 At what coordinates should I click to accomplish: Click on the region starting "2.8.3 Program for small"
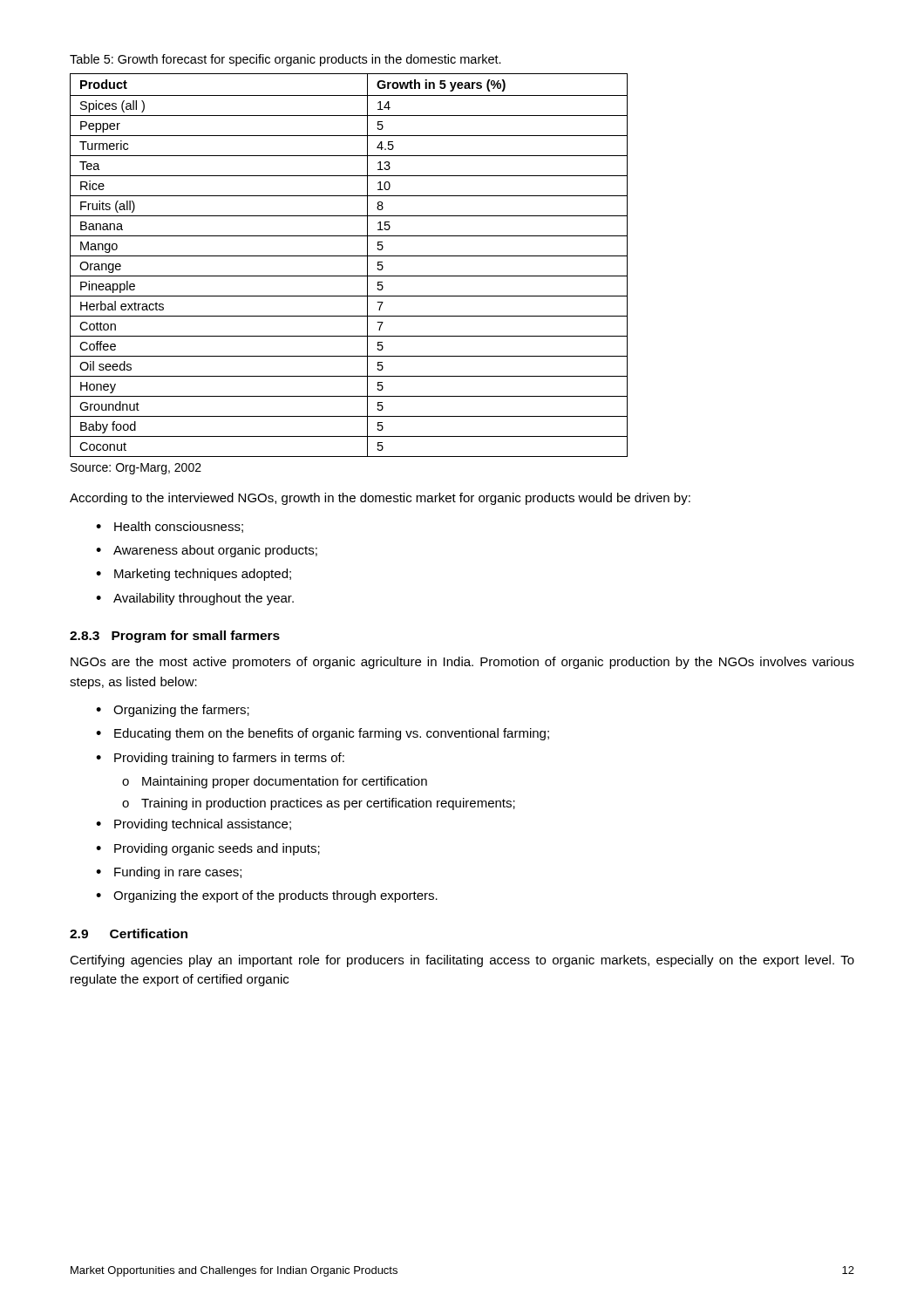click(x=175, y=635)
